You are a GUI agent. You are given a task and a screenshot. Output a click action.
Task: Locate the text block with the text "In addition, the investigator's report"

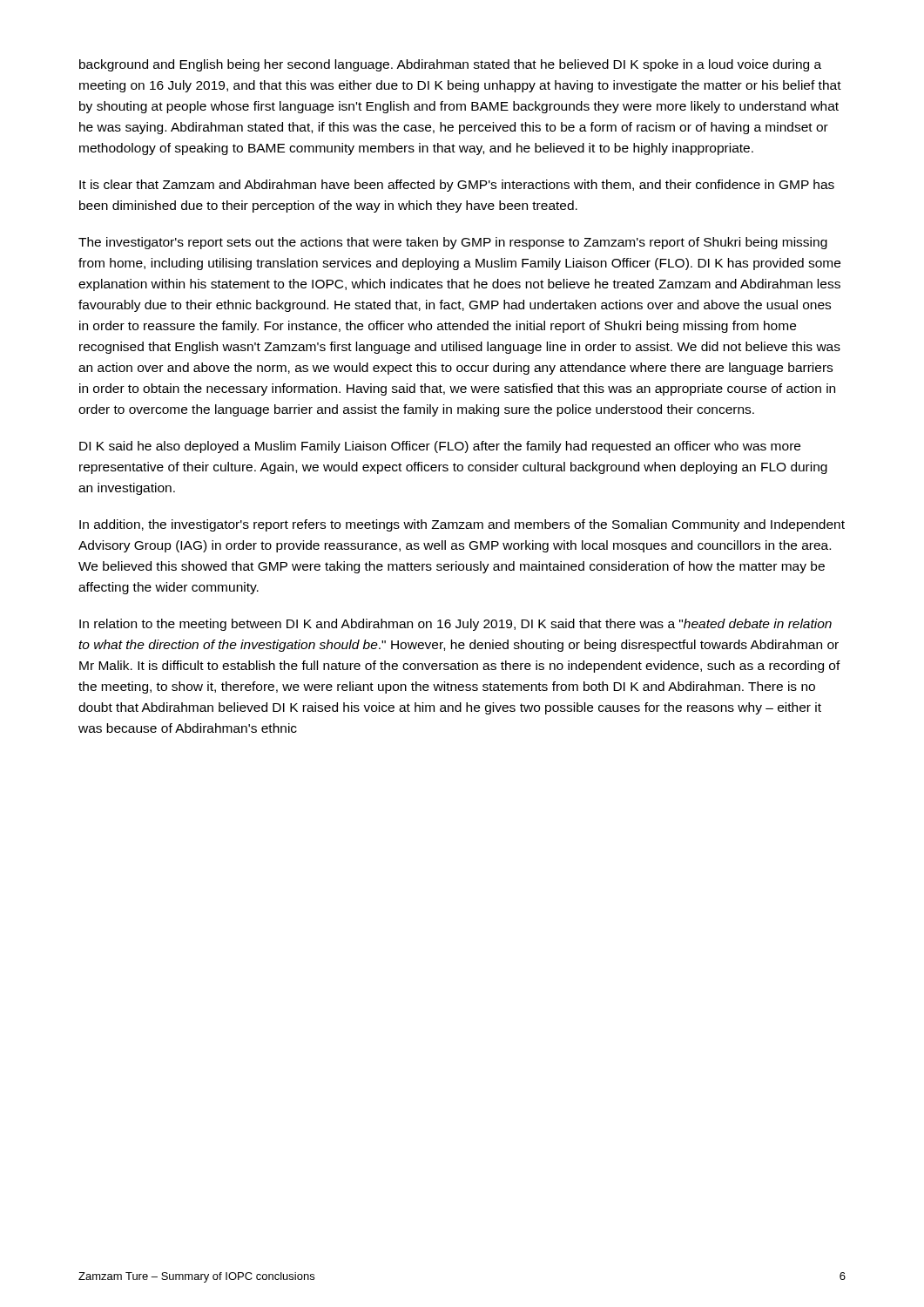462,556
